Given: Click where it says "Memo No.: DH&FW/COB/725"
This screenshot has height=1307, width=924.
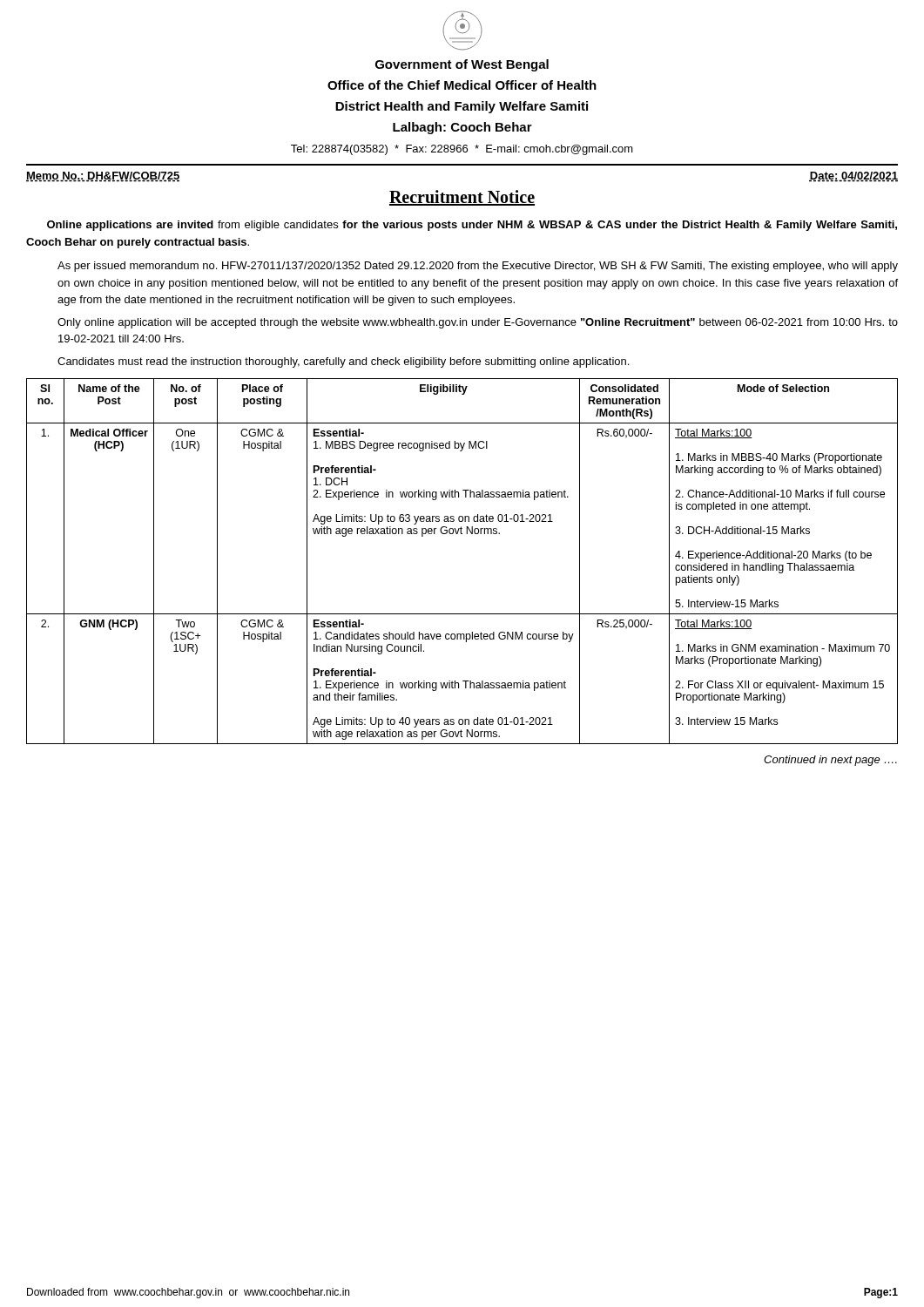Looking at the screenshot, I should pos(103,176).
